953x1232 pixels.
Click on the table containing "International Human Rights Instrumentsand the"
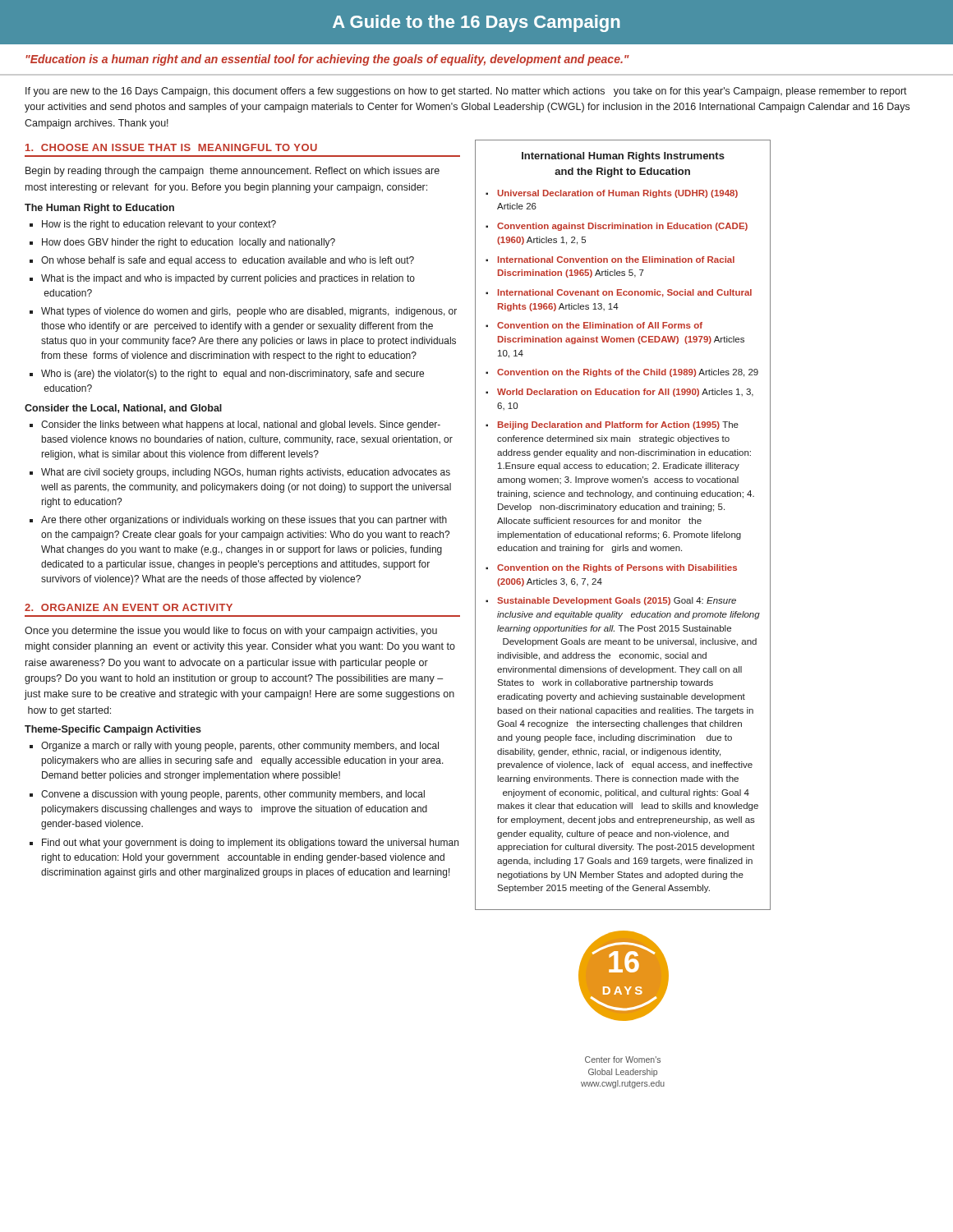[623, 525]
